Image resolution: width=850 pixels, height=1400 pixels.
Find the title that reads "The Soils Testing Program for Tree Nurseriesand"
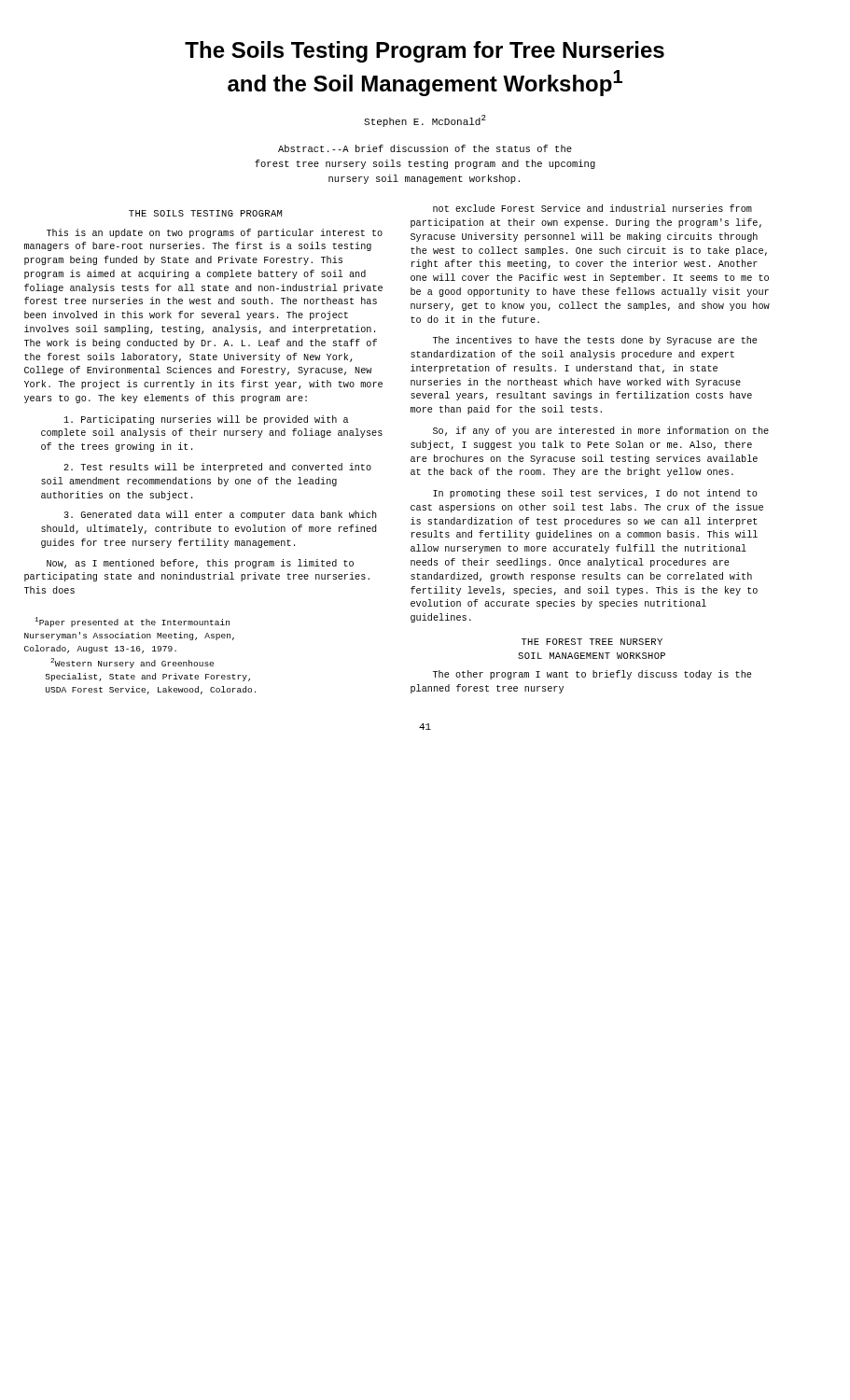[x=425, y=67]
